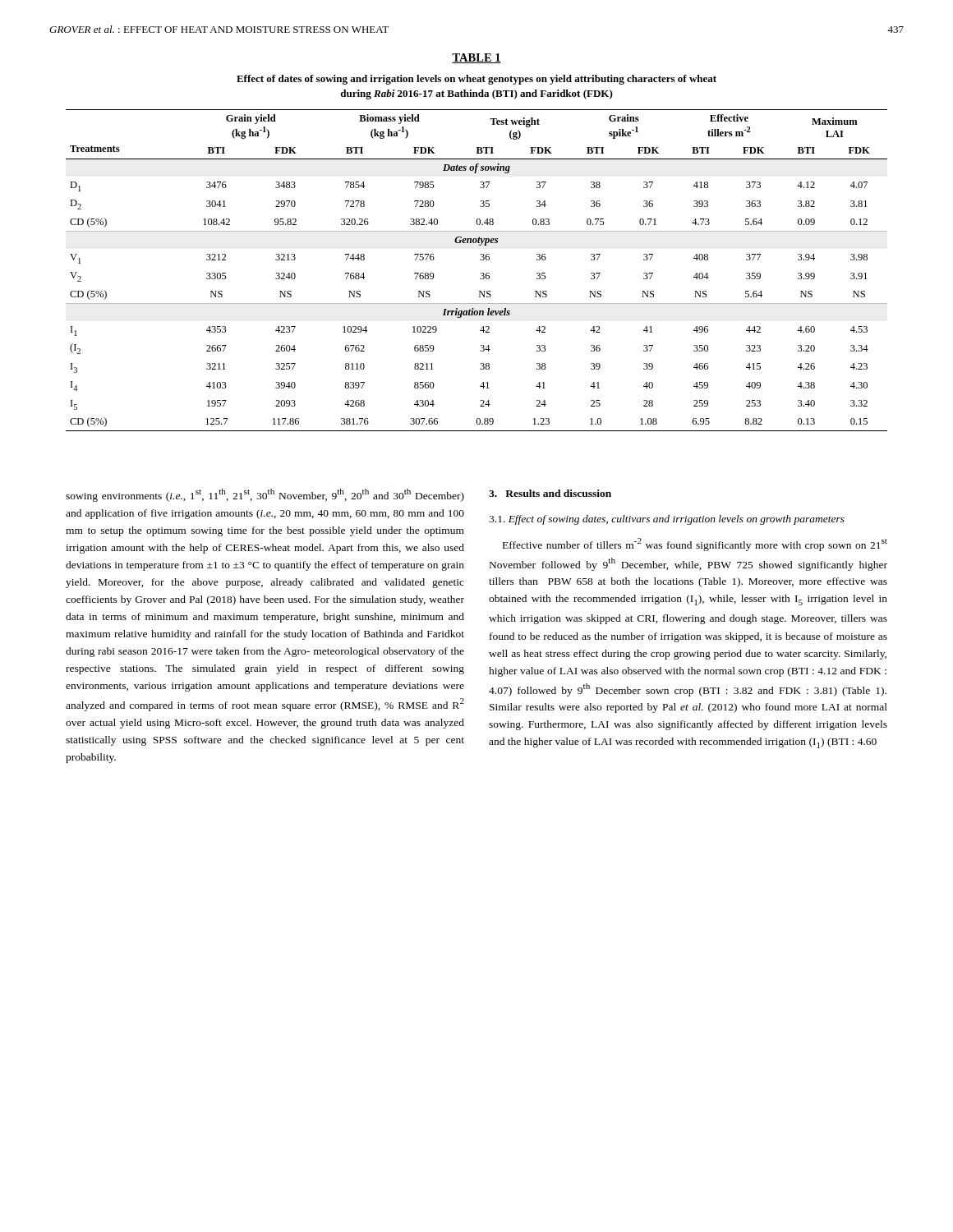Find the caption on this page that starts "Effect of dates of sowing and irrigation"
Screen dimensions: 1232x953
tap(476, 86)
